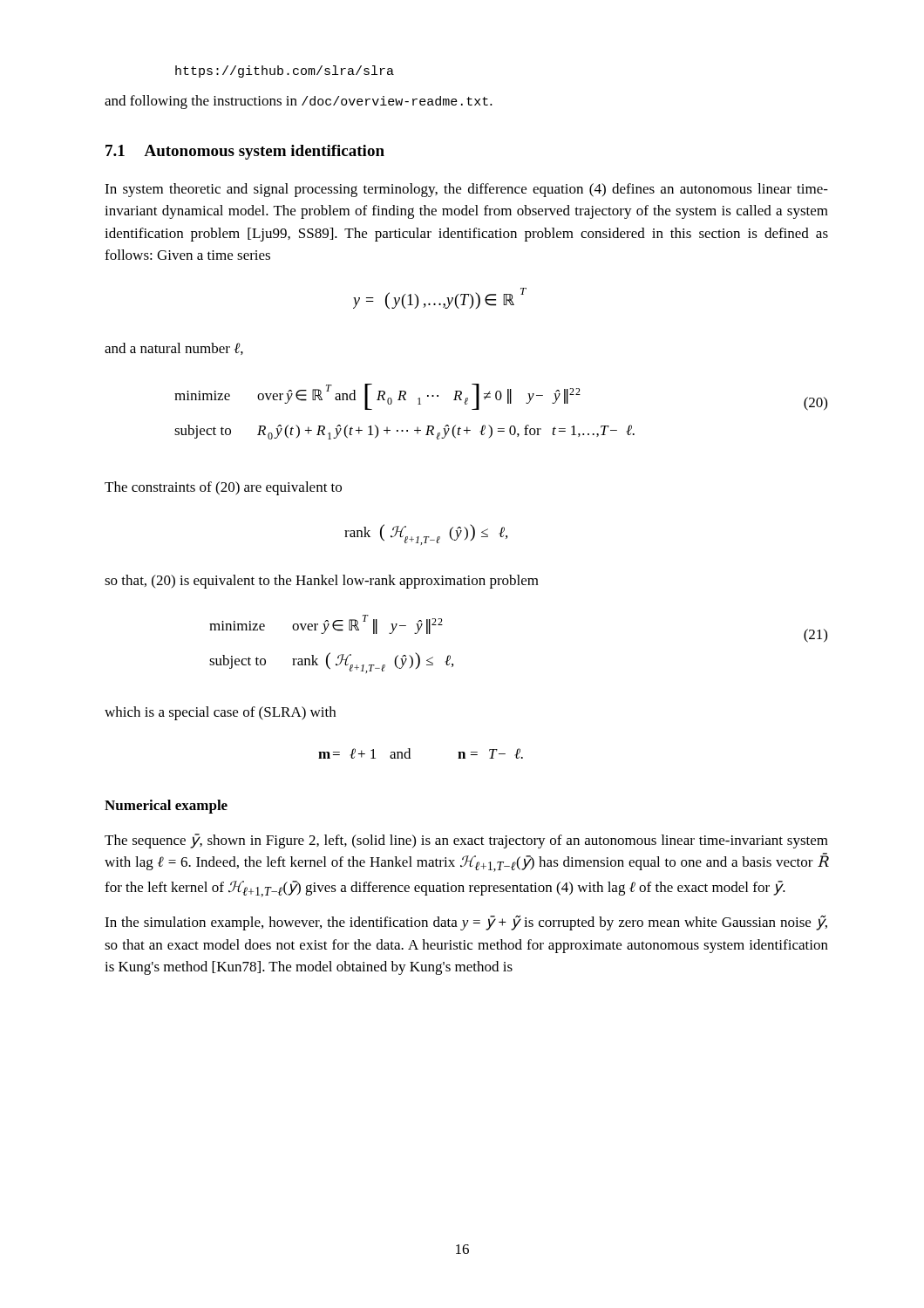Select the formula that reads "m = ℓ + 1 and"
924x1308 pixels.
click(x=466, y=756)
